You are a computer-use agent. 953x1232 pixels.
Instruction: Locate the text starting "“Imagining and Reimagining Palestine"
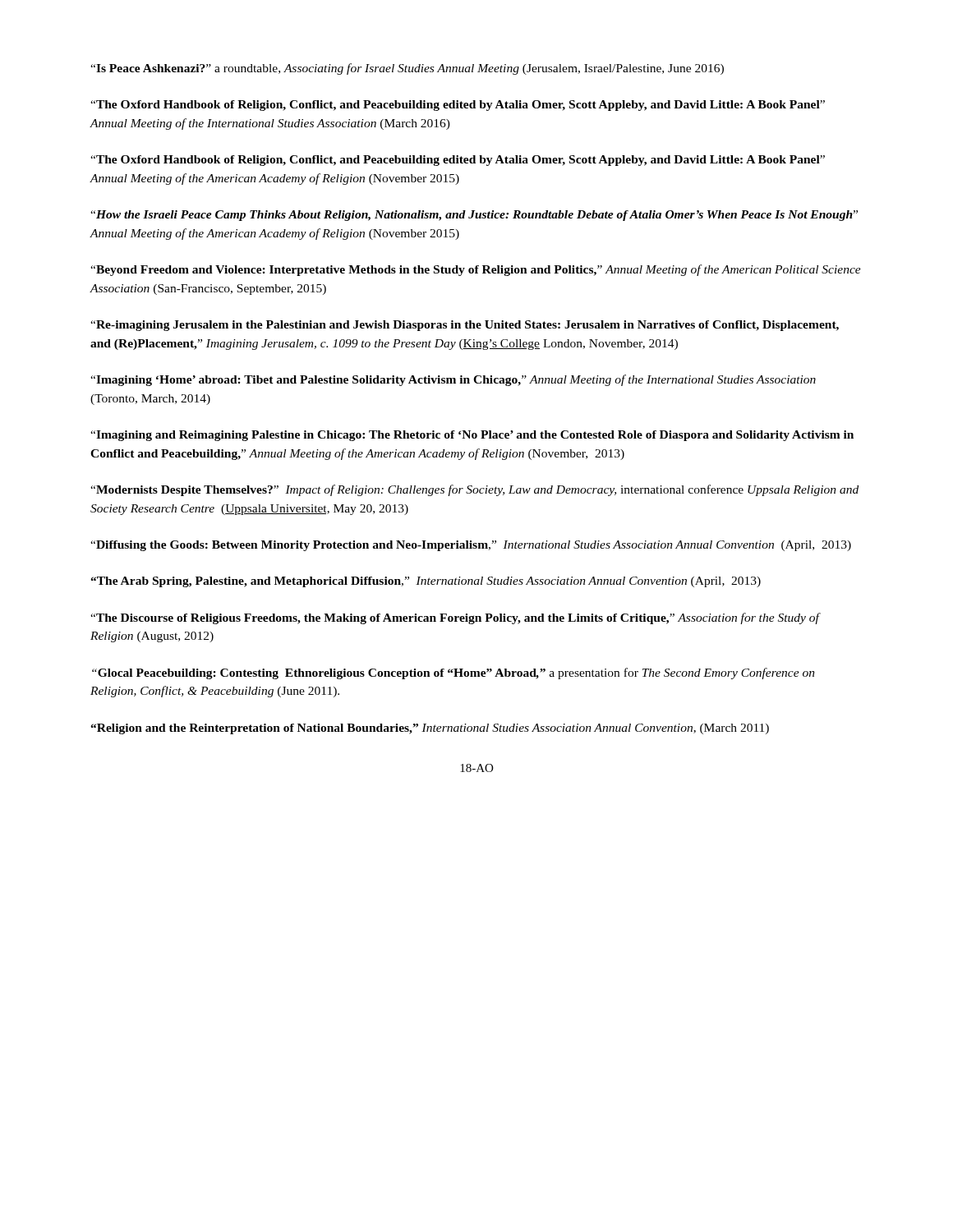pos(472,443)
